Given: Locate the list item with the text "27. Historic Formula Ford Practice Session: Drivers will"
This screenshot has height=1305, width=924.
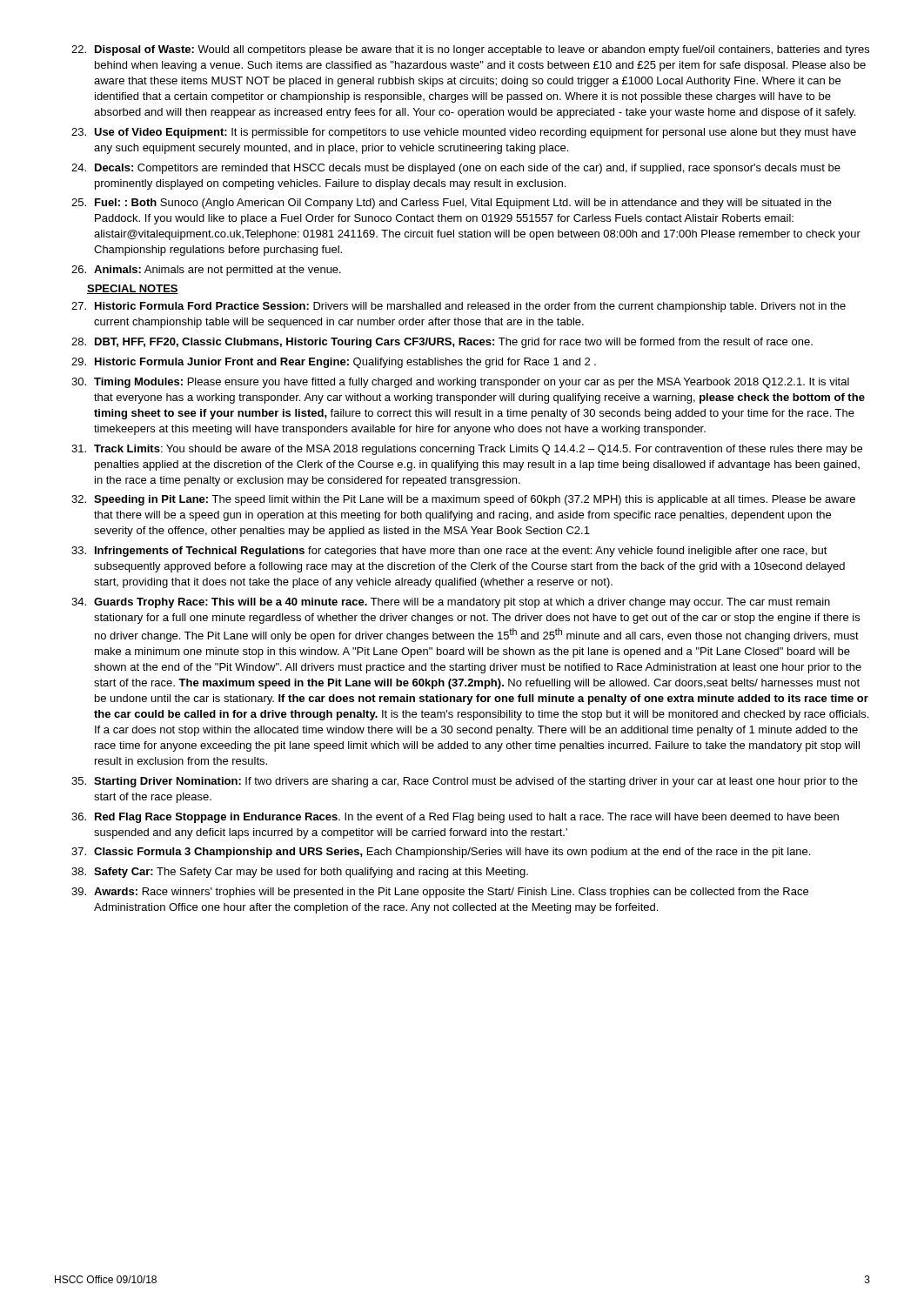Looking at the screenshot, I should [462, 314].
